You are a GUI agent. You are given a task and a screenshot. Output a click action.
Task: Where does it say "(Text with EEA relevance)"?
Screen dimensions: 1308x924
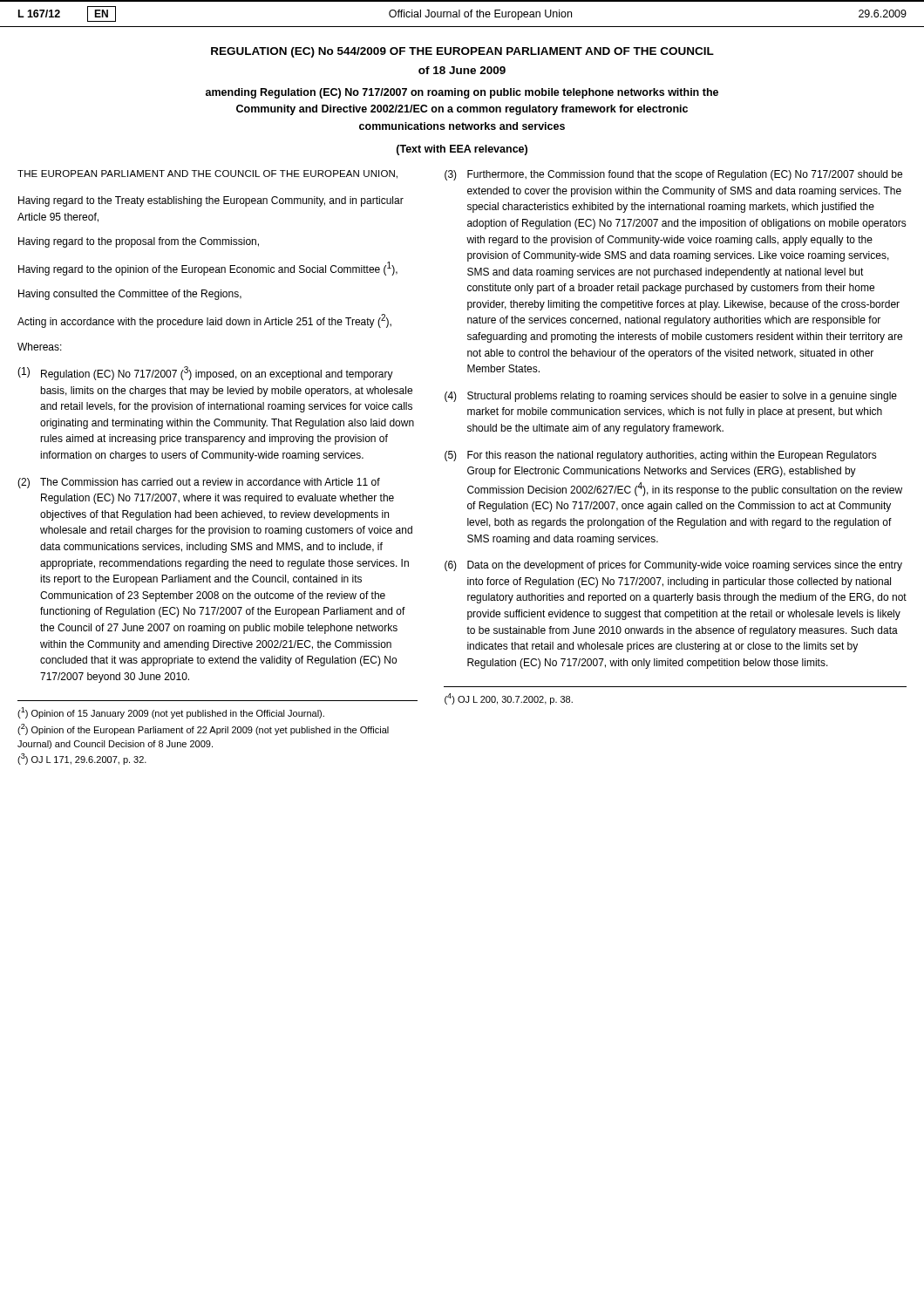coord(462,149)
